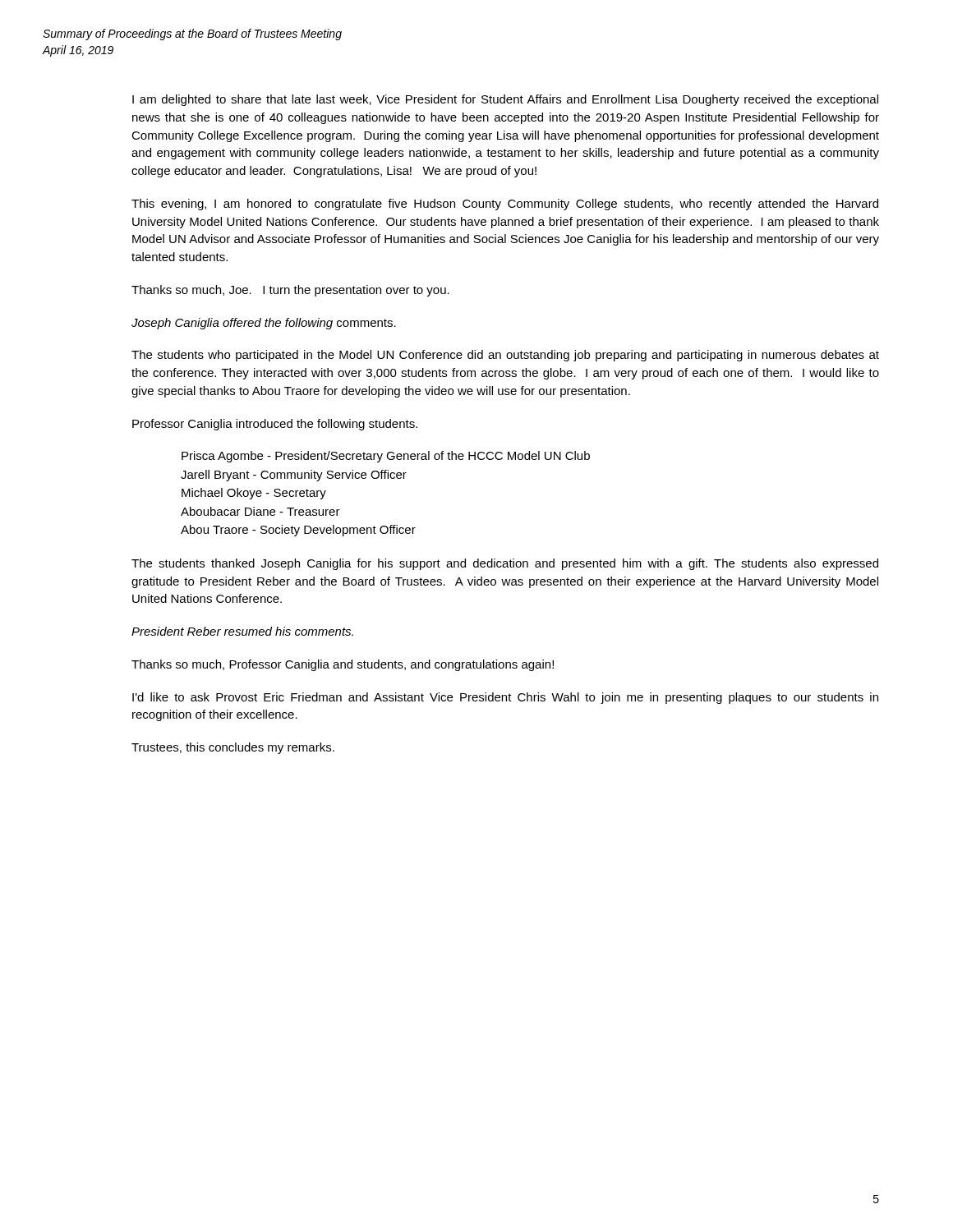Image resolution: width=953 pixels, height=1232 pixels.
Task: Where is the passage that starts "The students who"?
Action: pos(505,372)
